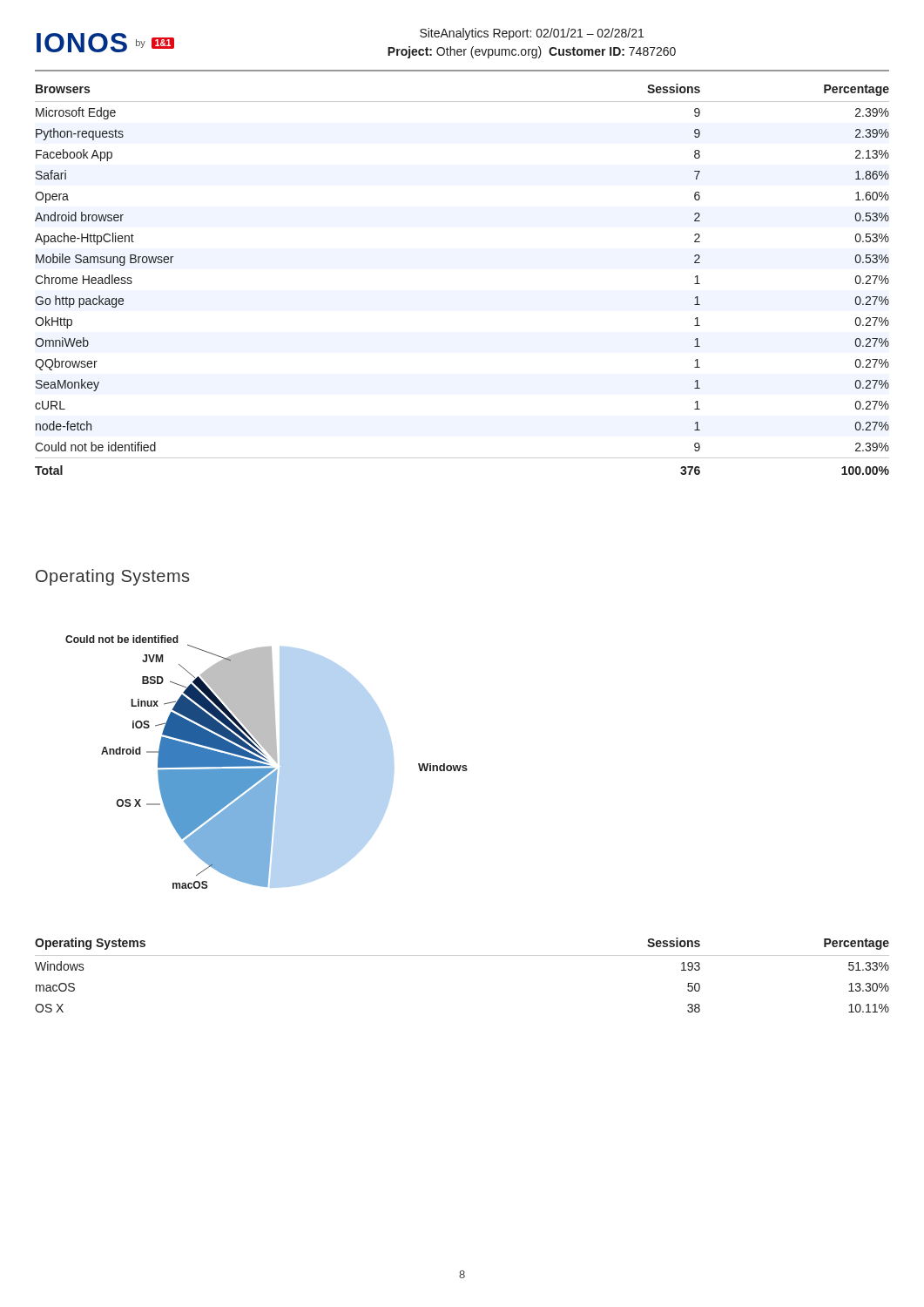
Task: Find the pie chart
Action: [x=305, y=759]
